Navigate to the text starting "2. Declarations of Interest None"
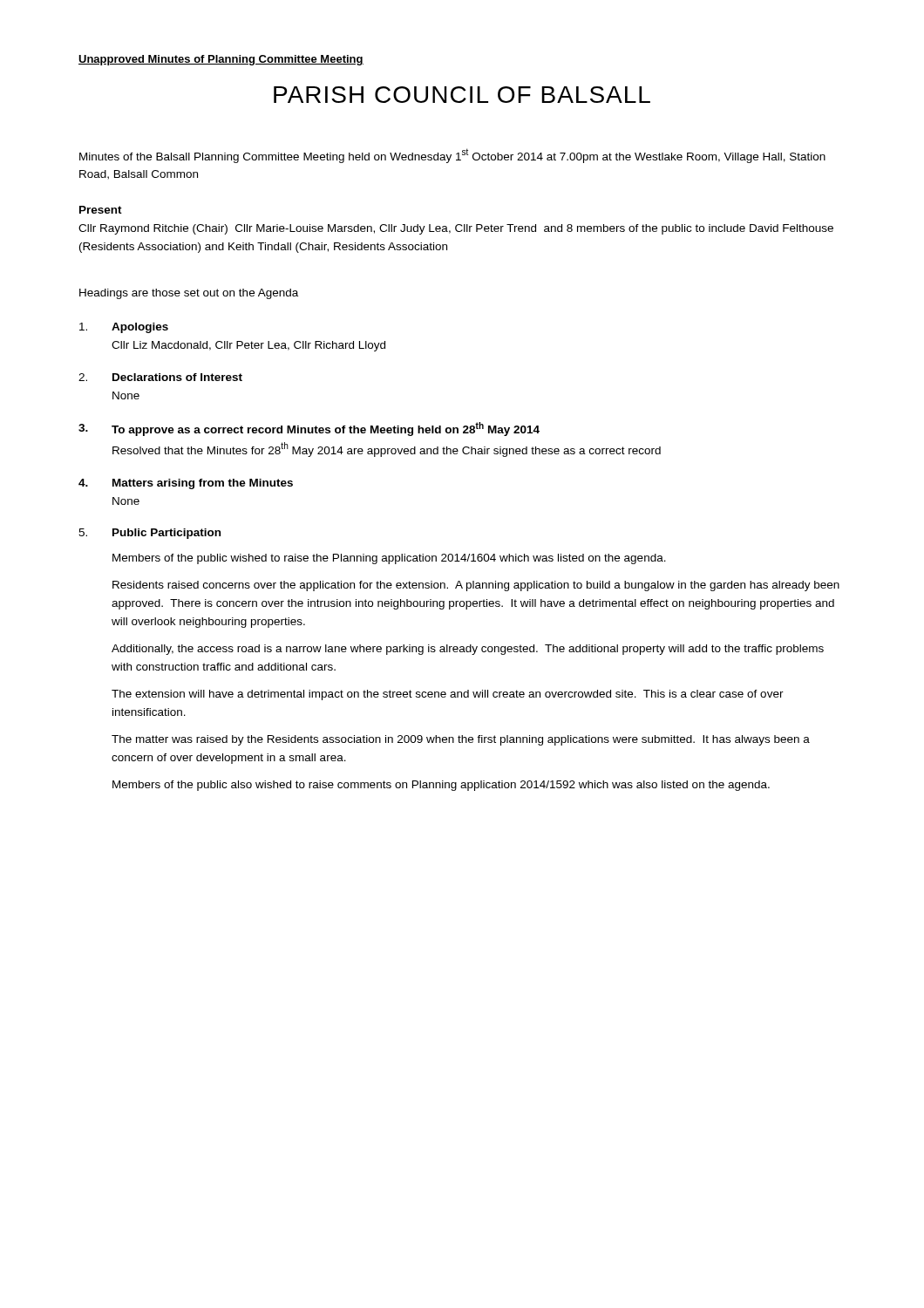This screenshot has height=1308, width=924. tap(160, 387)
